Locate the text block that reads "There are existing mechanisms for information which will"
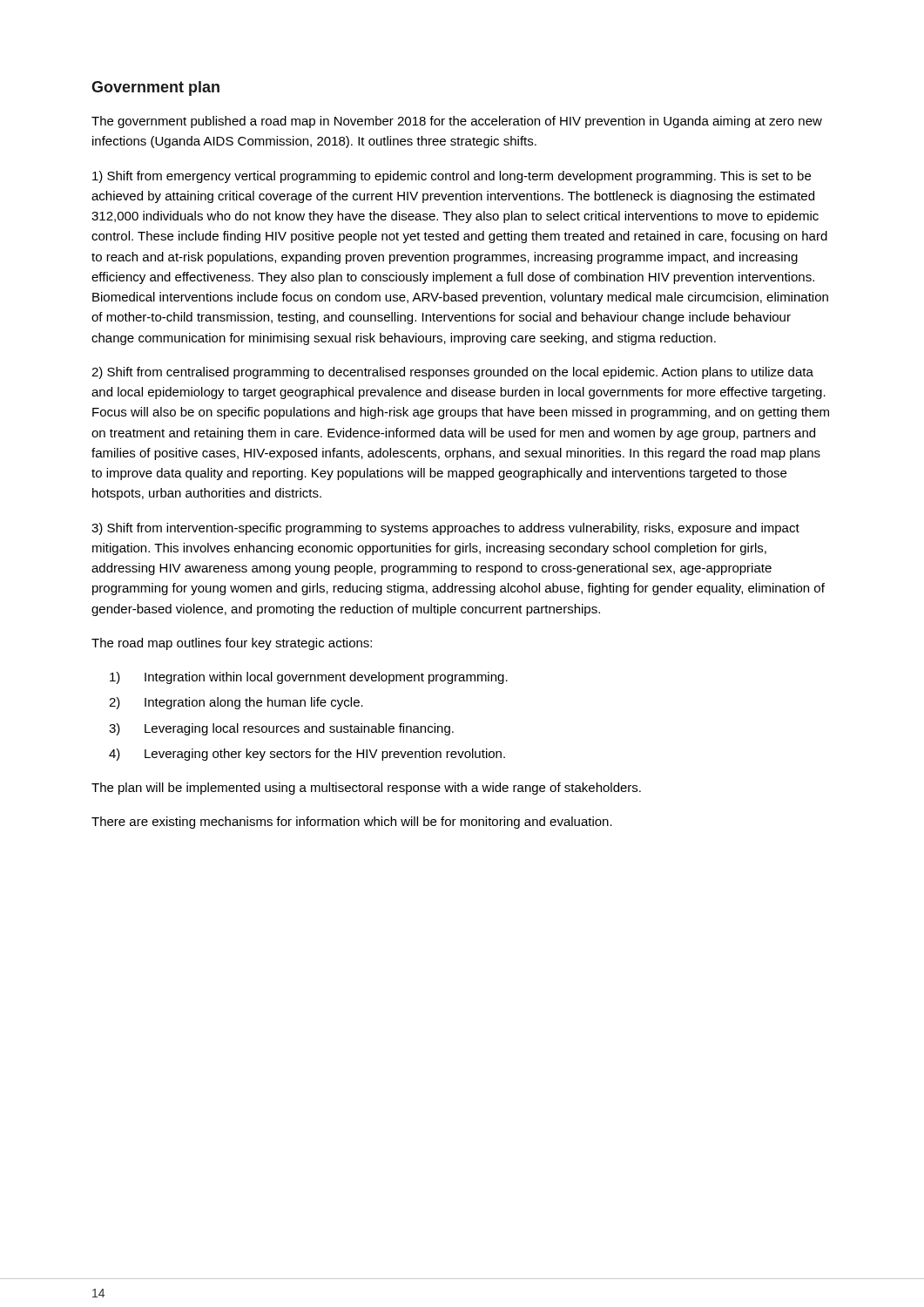Screen dimensions: 1307x924 (x=352, y=821)
